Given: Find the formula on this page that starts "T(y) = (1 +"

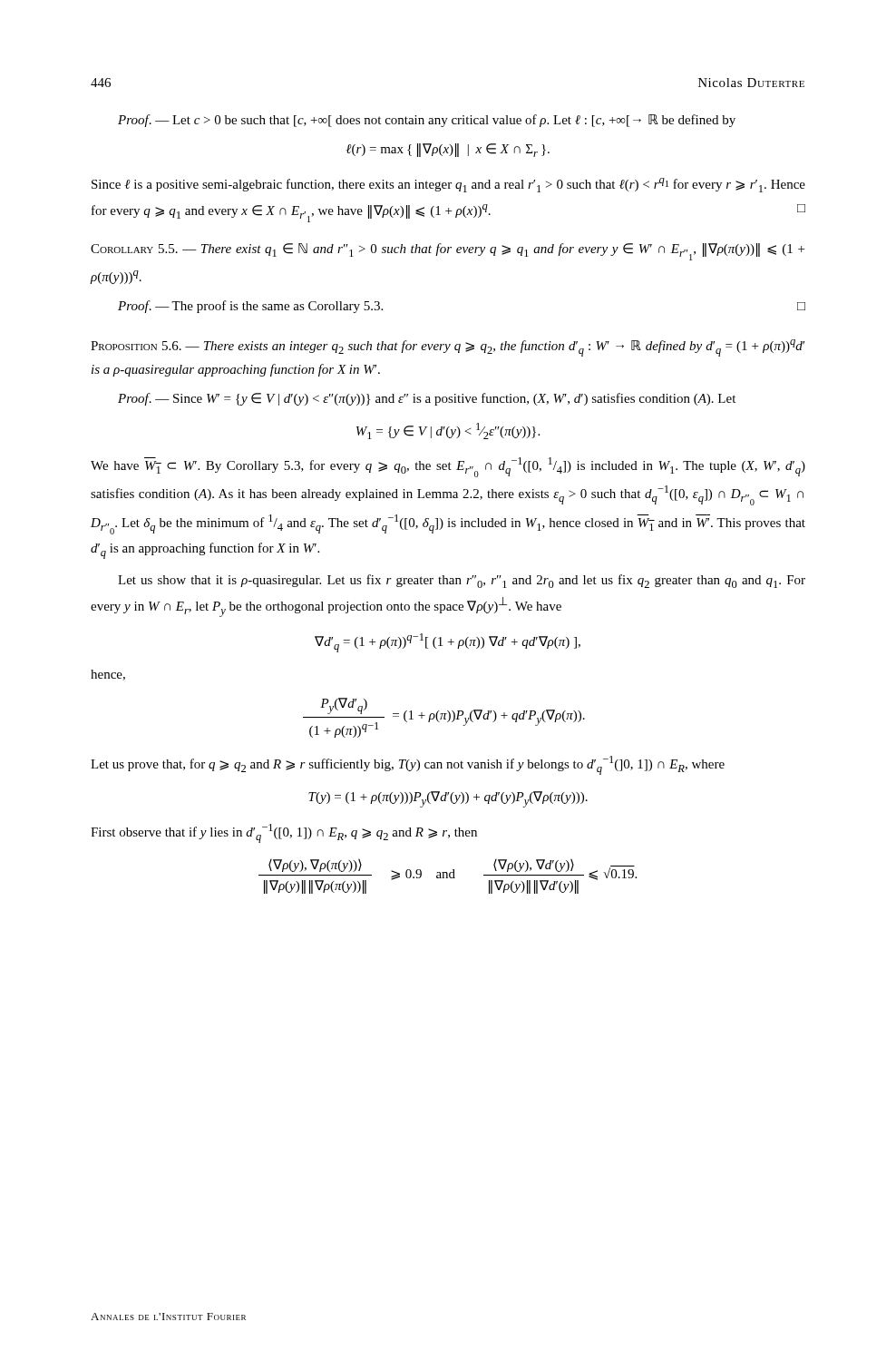Looking at the screenshot, I should pyautogui.click(x=448, y=799).
